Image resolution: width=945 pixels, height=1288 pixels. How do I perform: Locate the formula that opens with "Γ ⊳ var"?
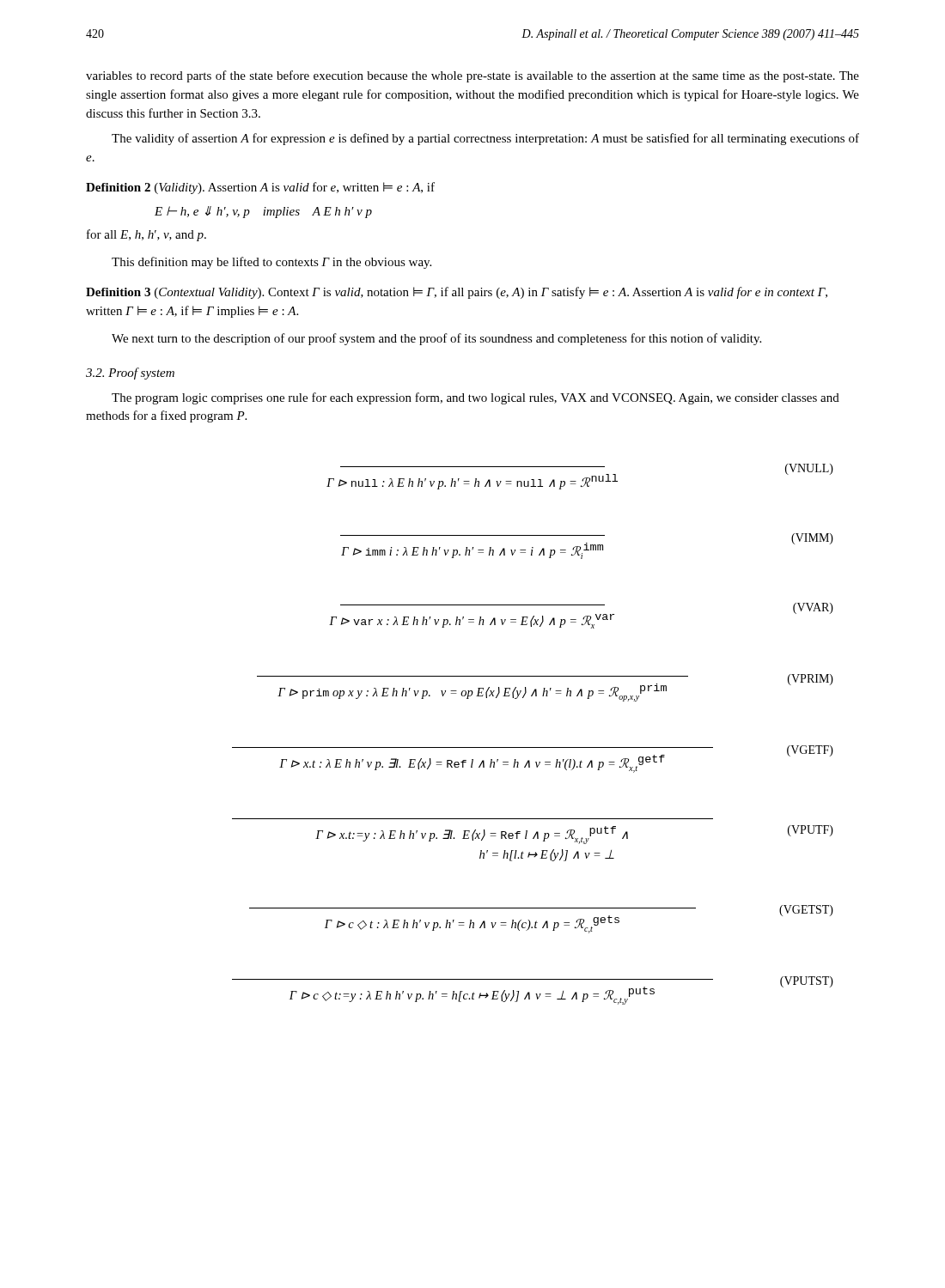(571, 608)
